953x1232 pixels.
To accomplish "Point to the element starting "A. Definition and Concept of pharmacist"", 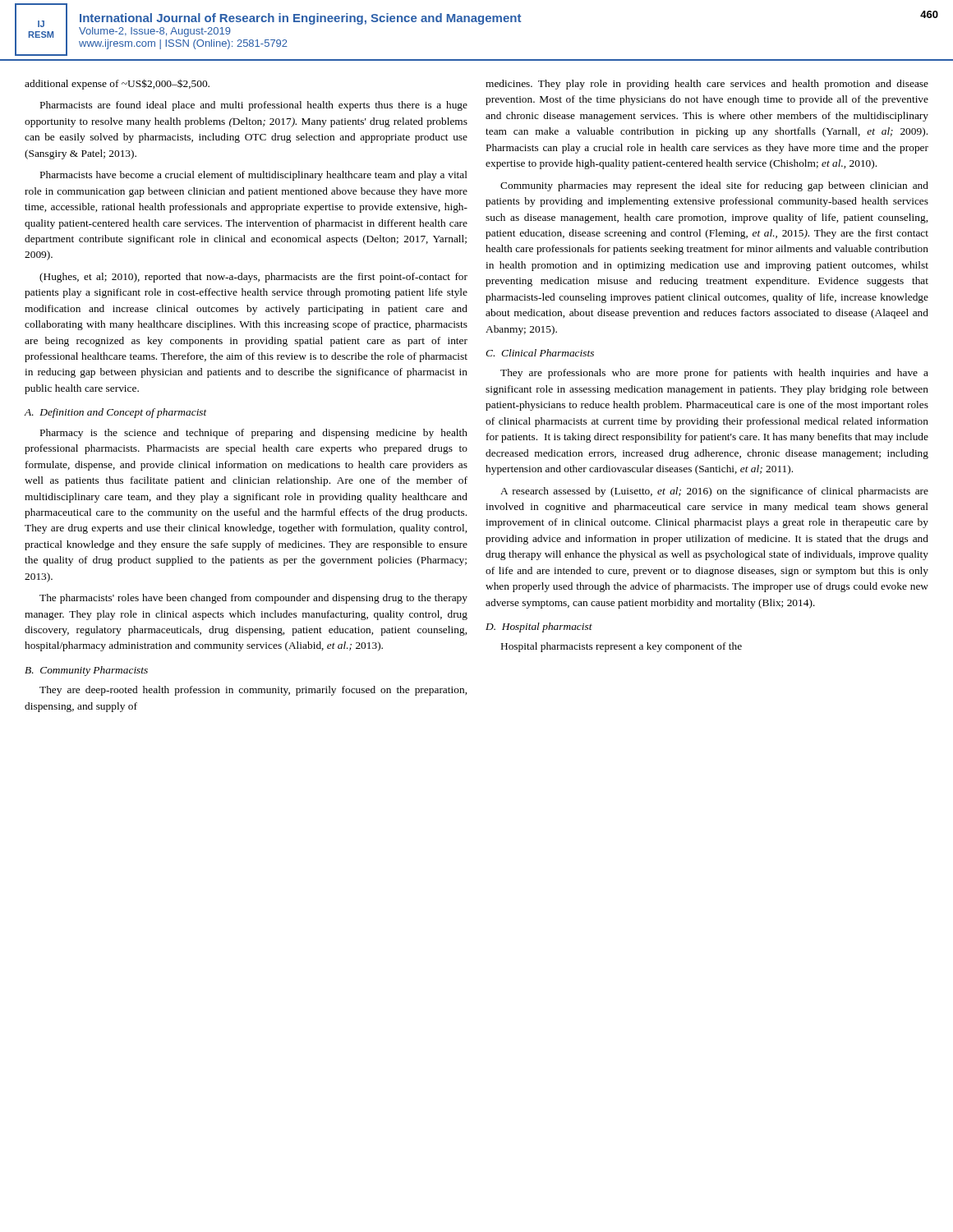I will click(116, 412).
